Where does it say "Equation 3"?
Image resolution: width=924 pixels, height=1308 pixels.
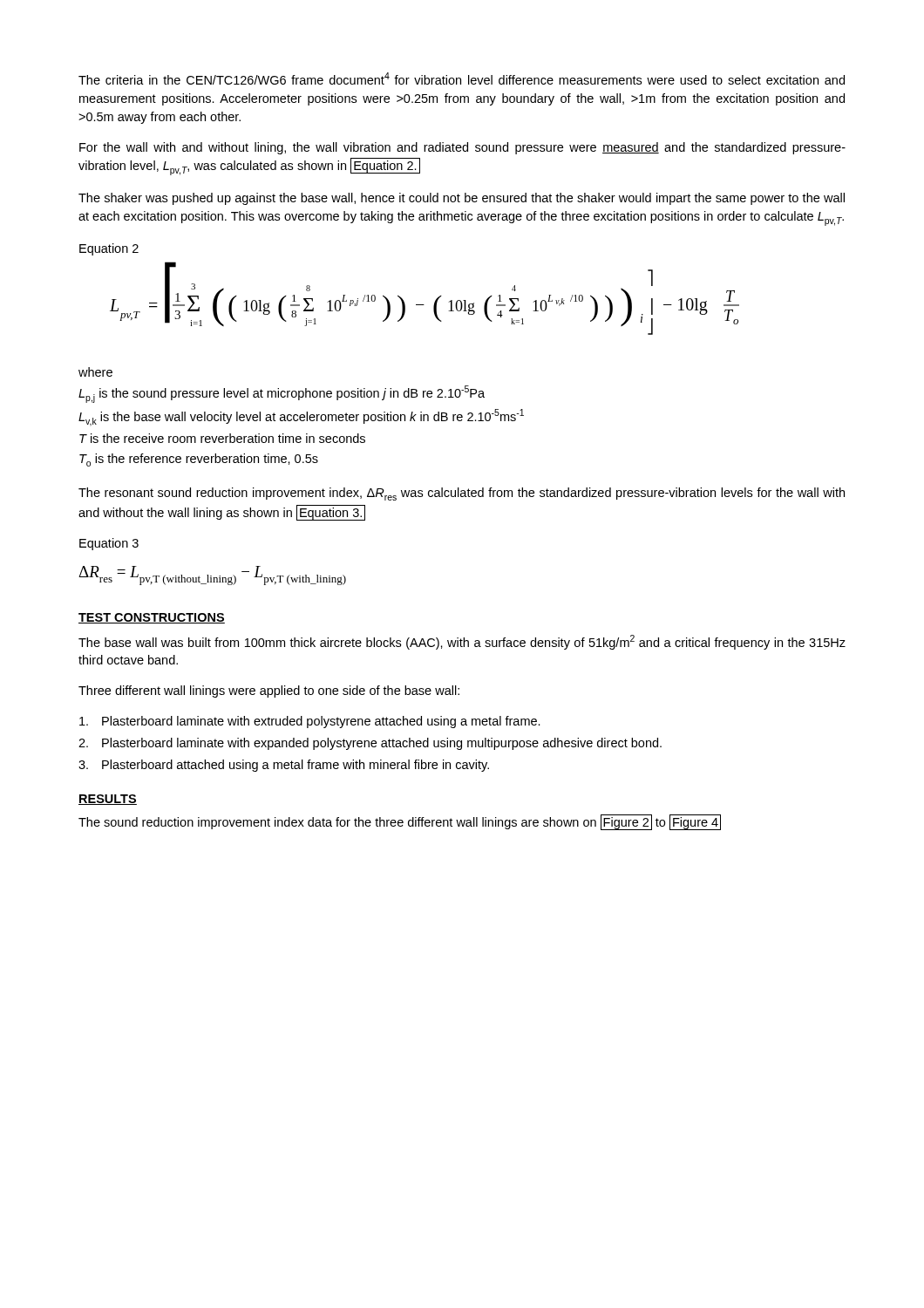point(109,544)
